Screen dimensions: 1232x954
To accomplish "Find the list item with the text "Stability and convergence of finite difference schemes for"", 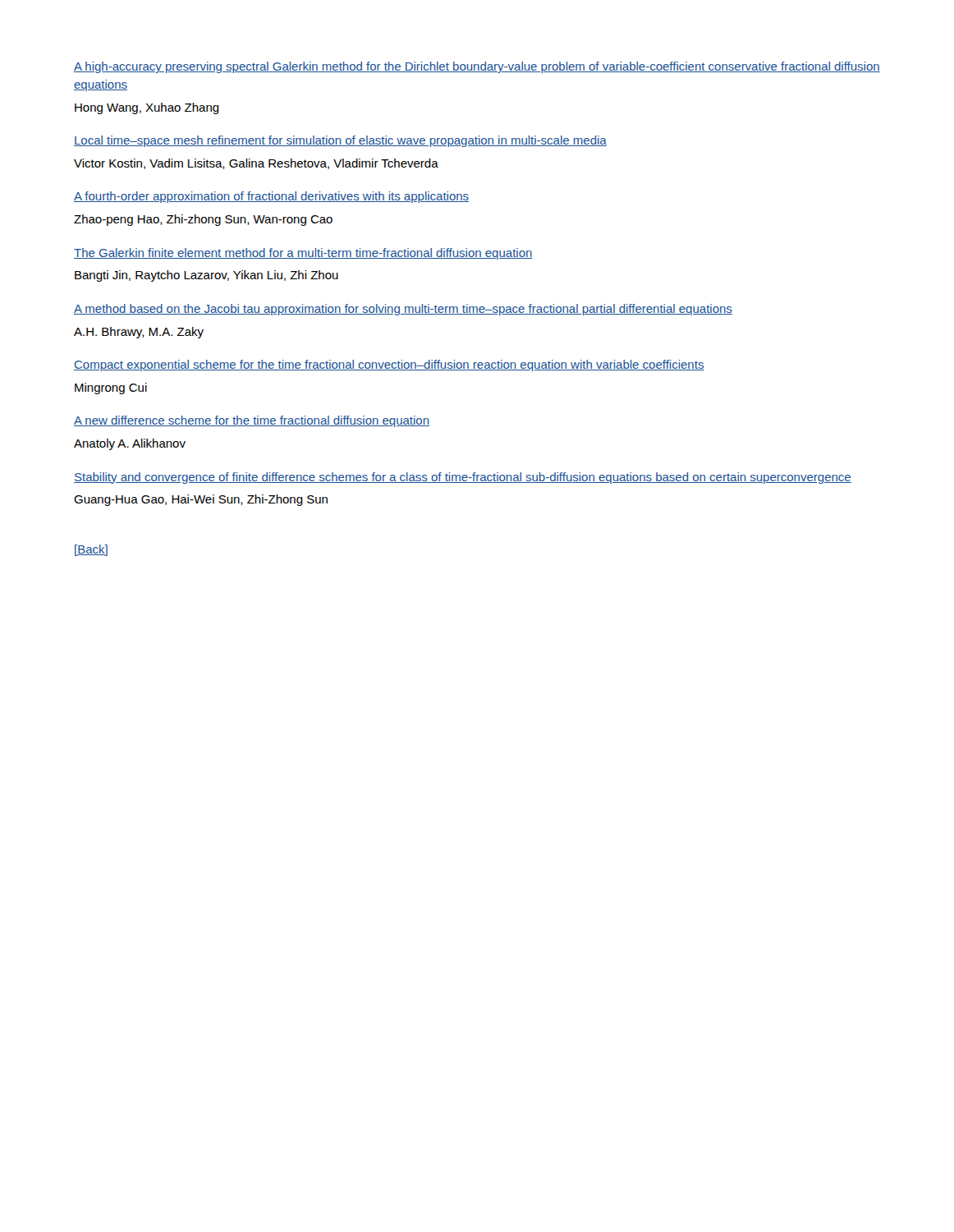I will [477, 488].
